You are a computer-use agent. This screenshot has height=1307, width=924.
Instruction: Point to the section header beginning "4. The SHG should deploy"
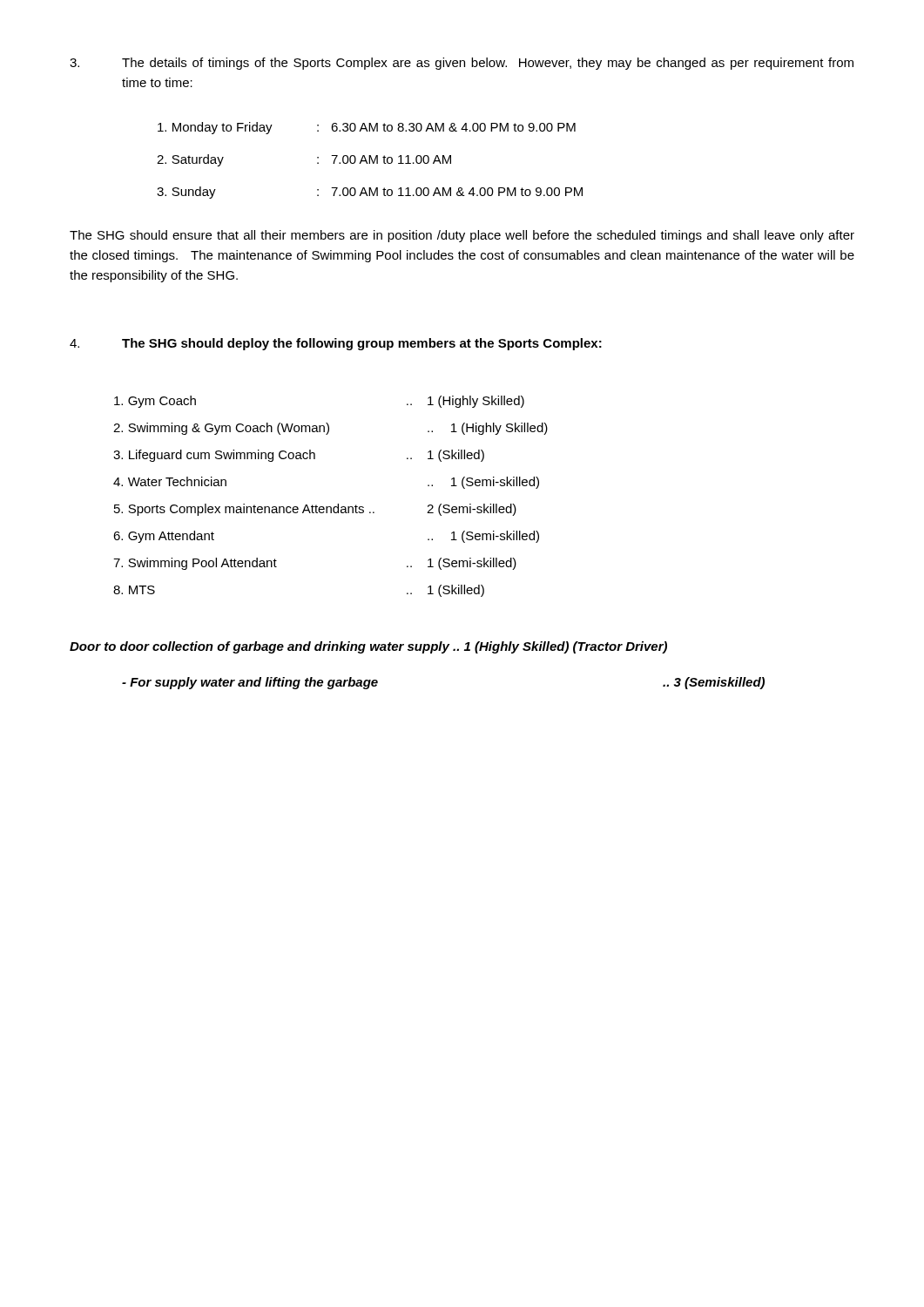click(x=462, y=343)
